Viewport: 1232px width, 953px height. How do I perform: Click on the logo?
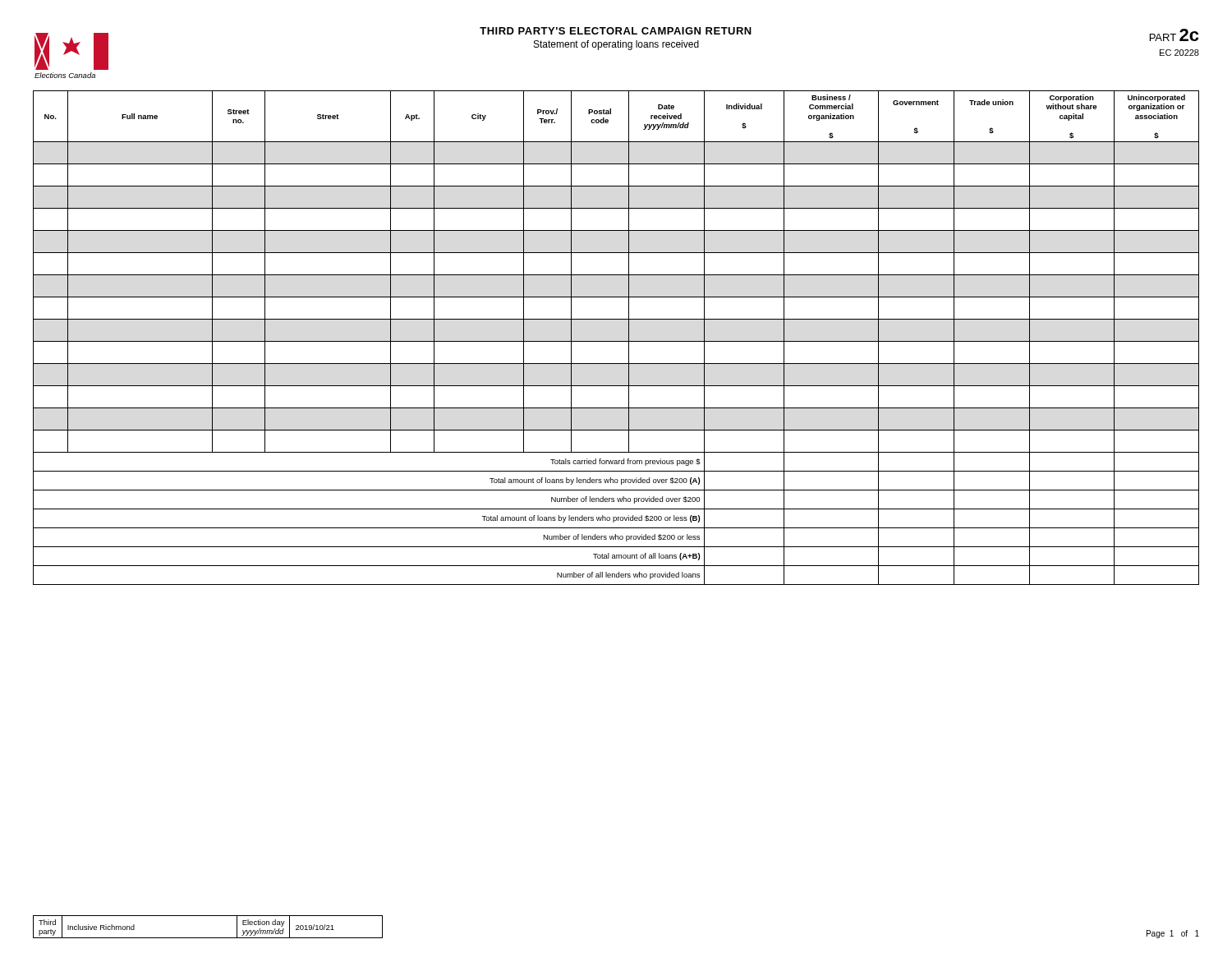click(x=99, y=53)
